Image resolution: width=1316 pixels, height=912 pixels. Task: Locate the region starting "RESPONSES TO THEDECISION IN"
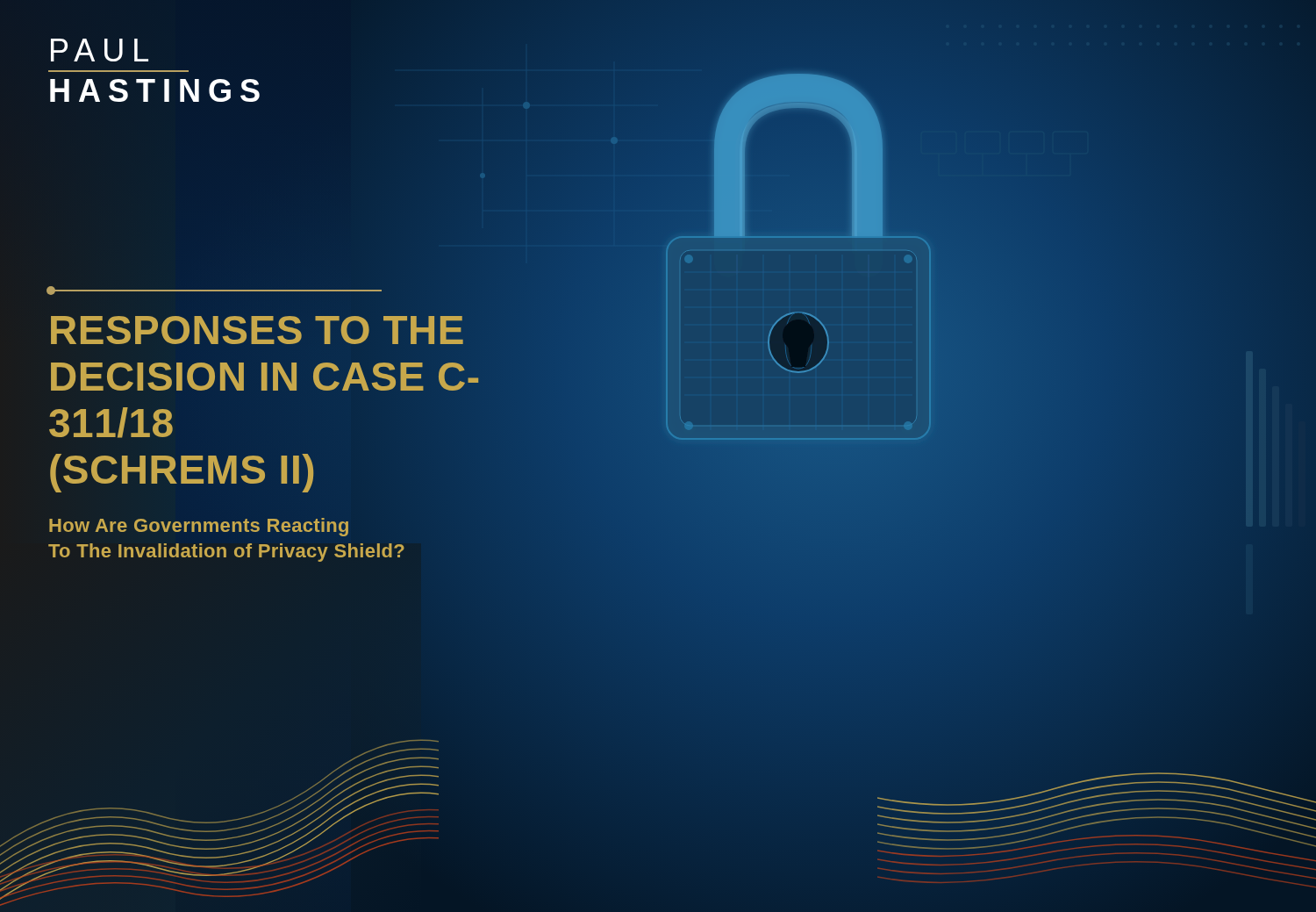tap(320, 400)
